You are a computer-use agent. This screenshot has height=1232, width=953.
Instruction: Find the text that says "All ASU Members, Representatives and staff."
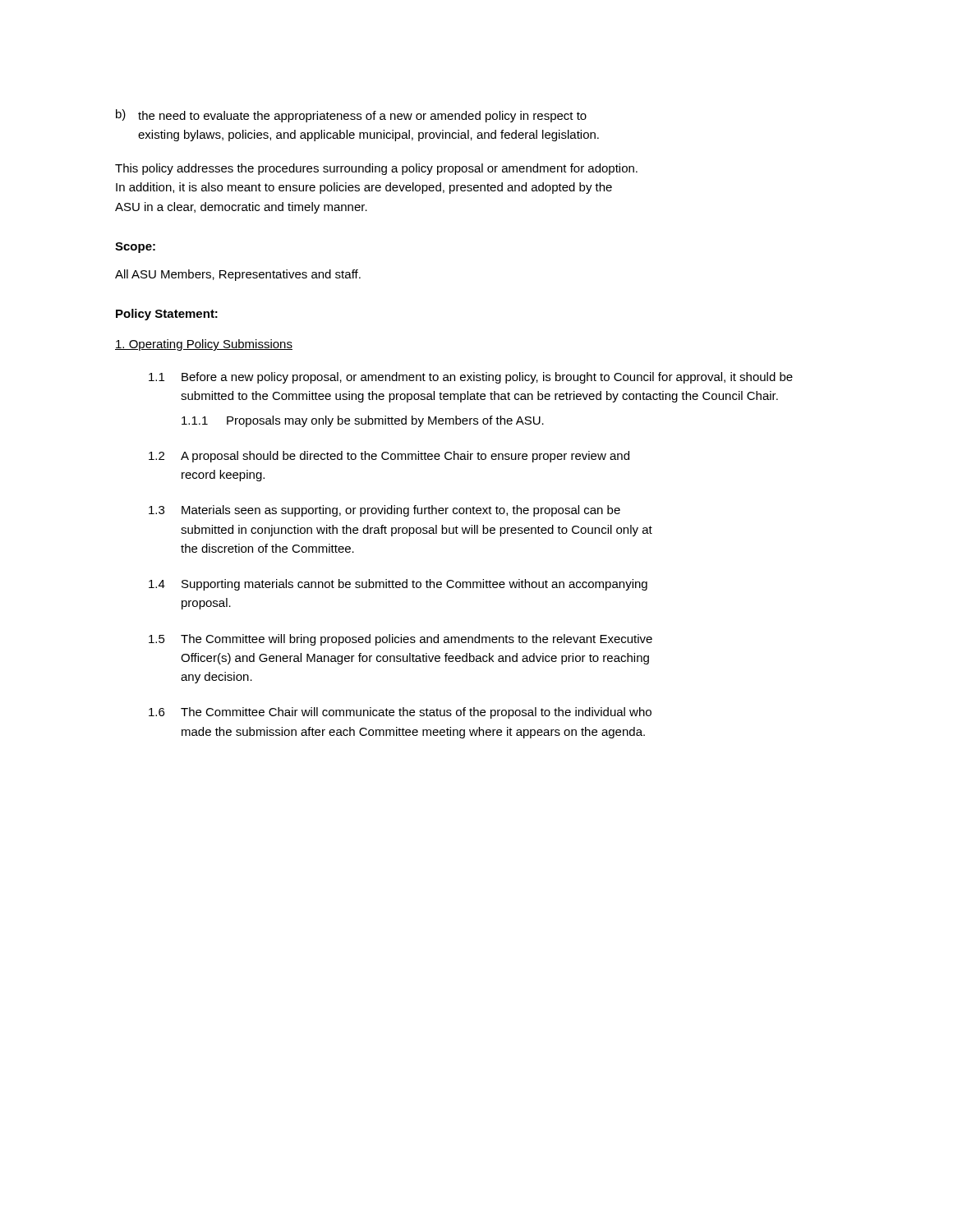[x=238, y=274]
